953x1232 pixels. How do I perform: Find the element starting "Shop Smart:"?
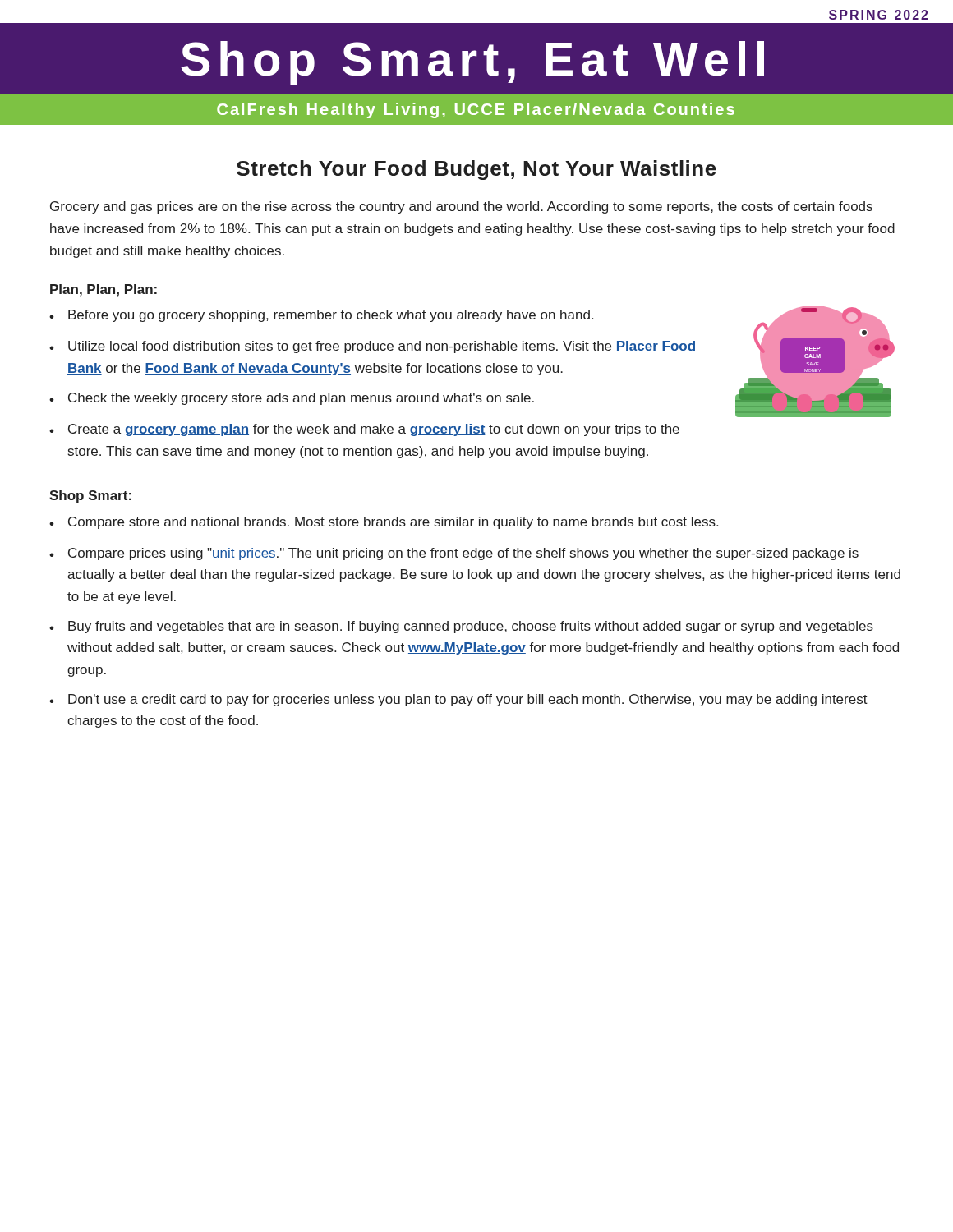(91, 496)
